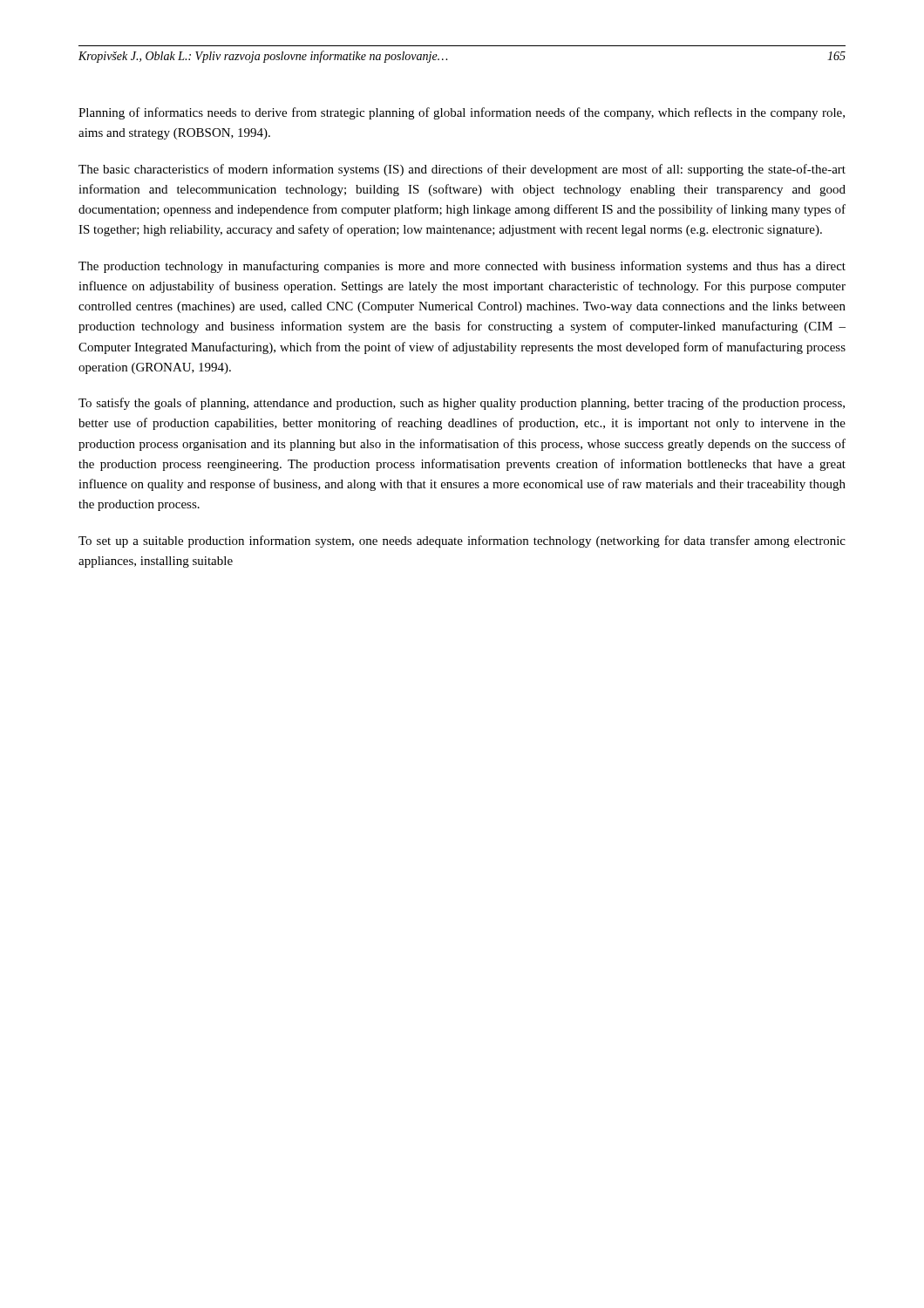Select the text block containing "The basic characteristics of modern information systems"
This screenshot has height=1308, width=924.
click(x=462, y=199)
